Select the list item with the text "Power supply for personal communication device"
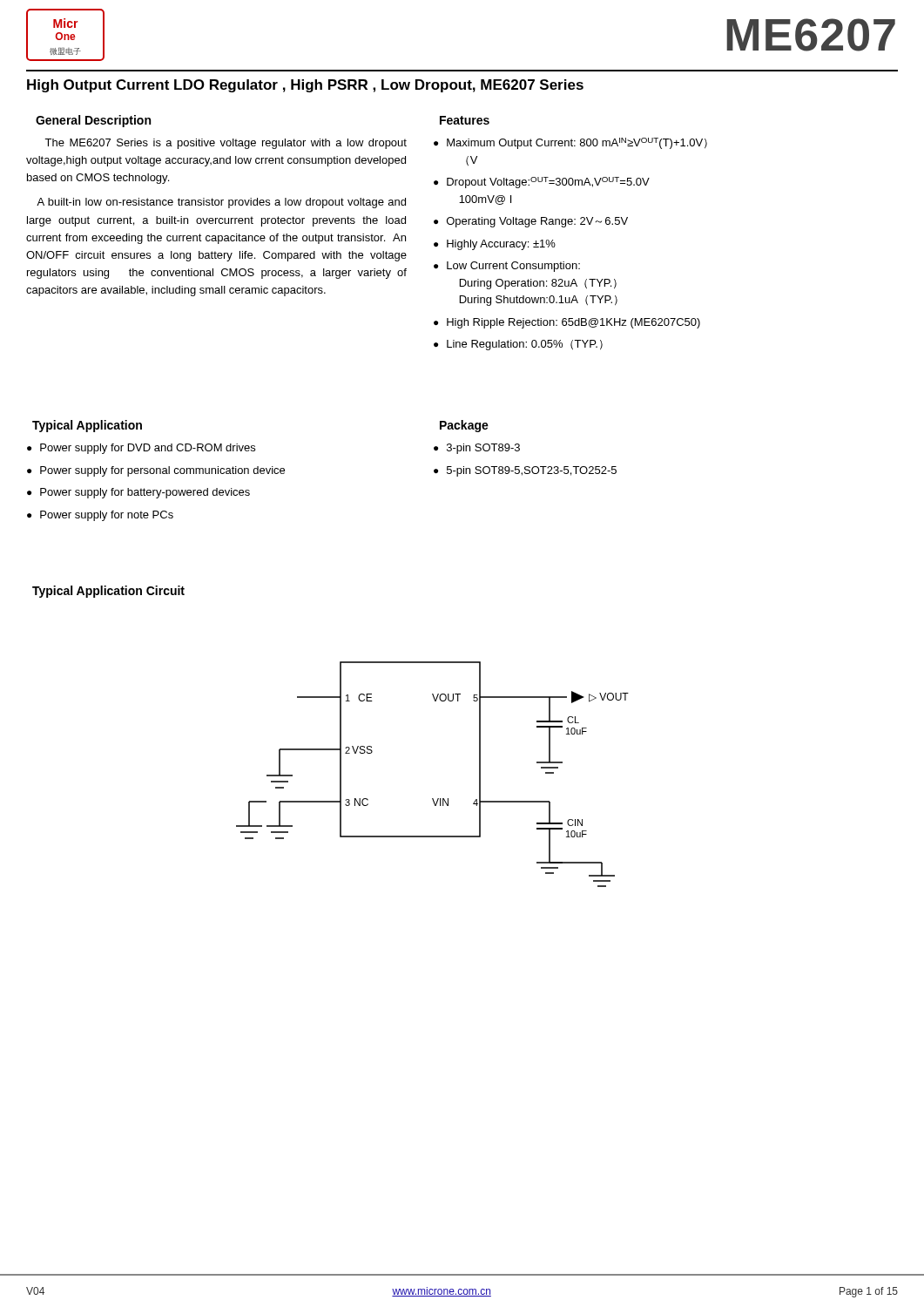The image size is (924, 1307). pos(162,470)
